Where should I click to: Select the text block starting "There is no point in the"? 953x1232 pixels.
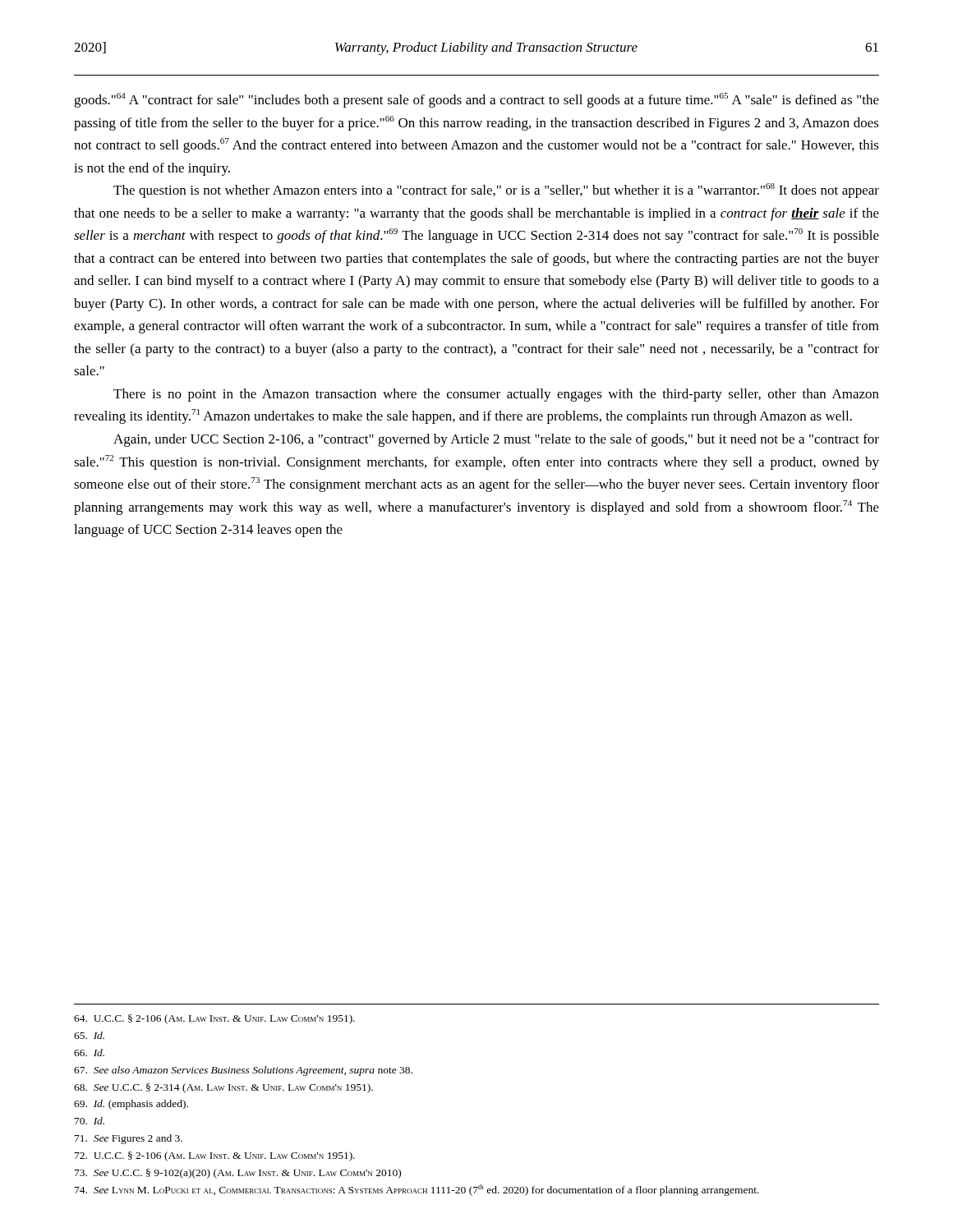(x=476, y=405)
